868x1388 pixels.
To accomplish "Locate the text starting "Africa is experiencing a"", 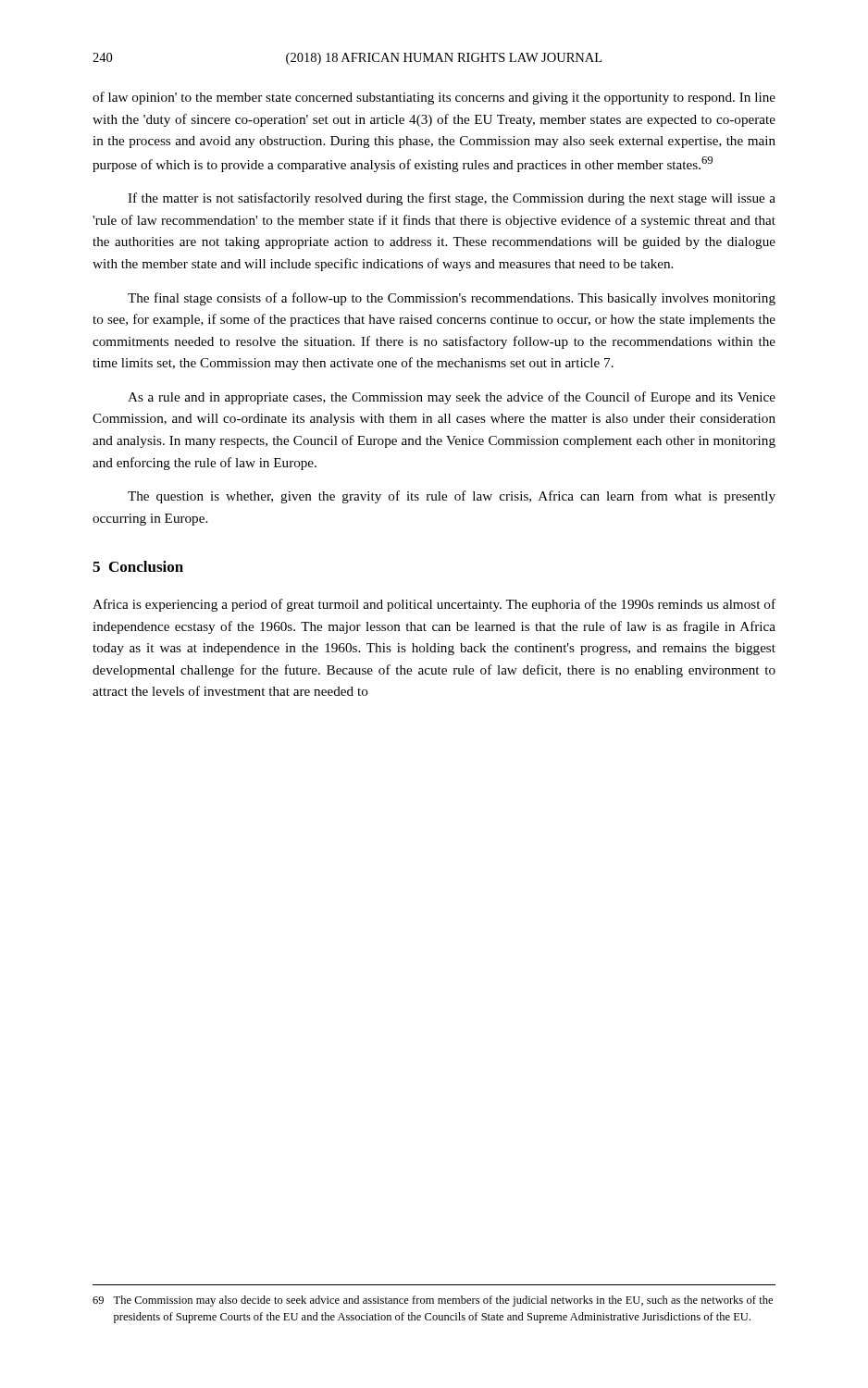I will (434, 648).
